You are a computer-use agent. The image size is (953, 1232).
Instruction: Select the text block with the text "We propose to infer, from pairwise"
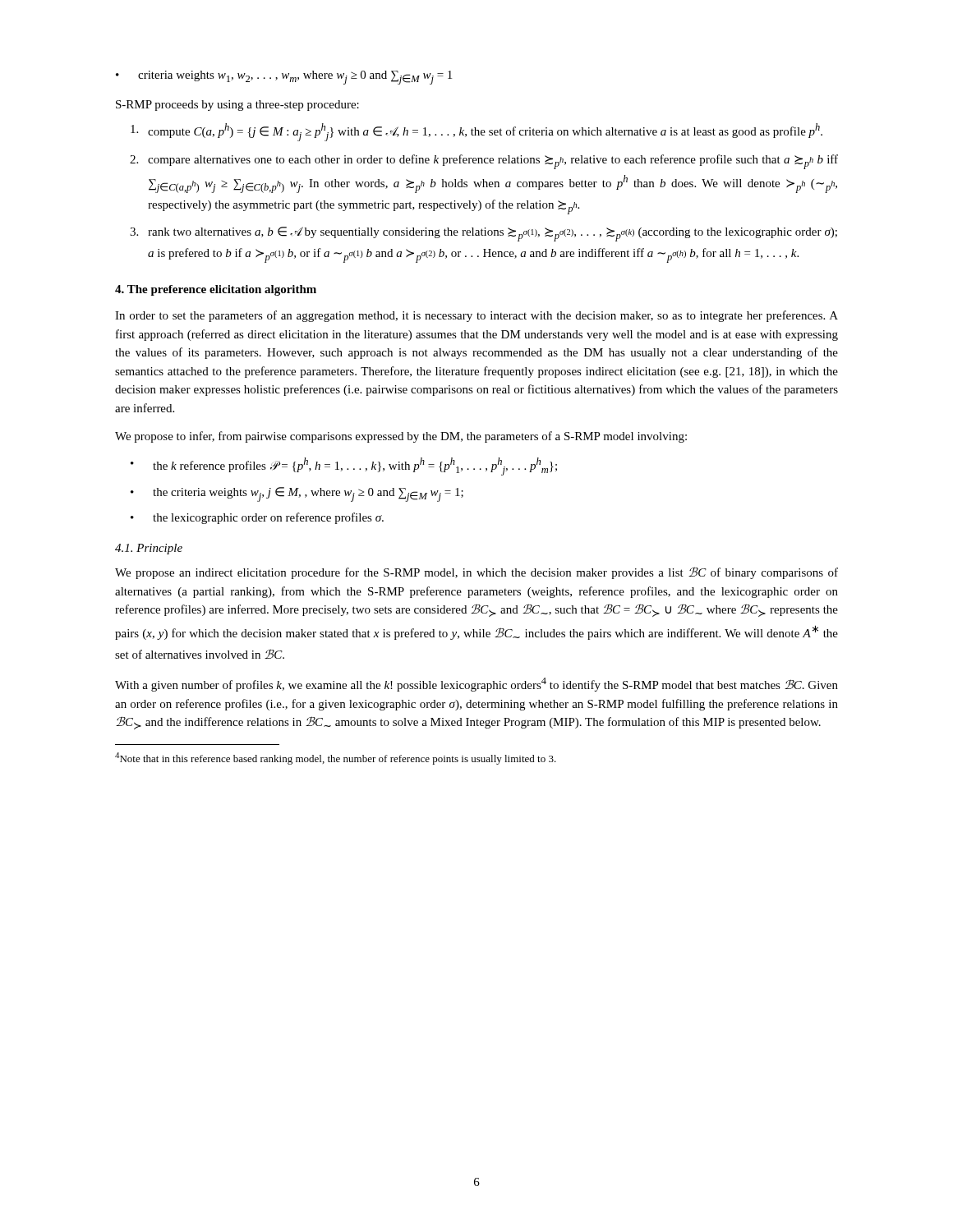point(401,436)
